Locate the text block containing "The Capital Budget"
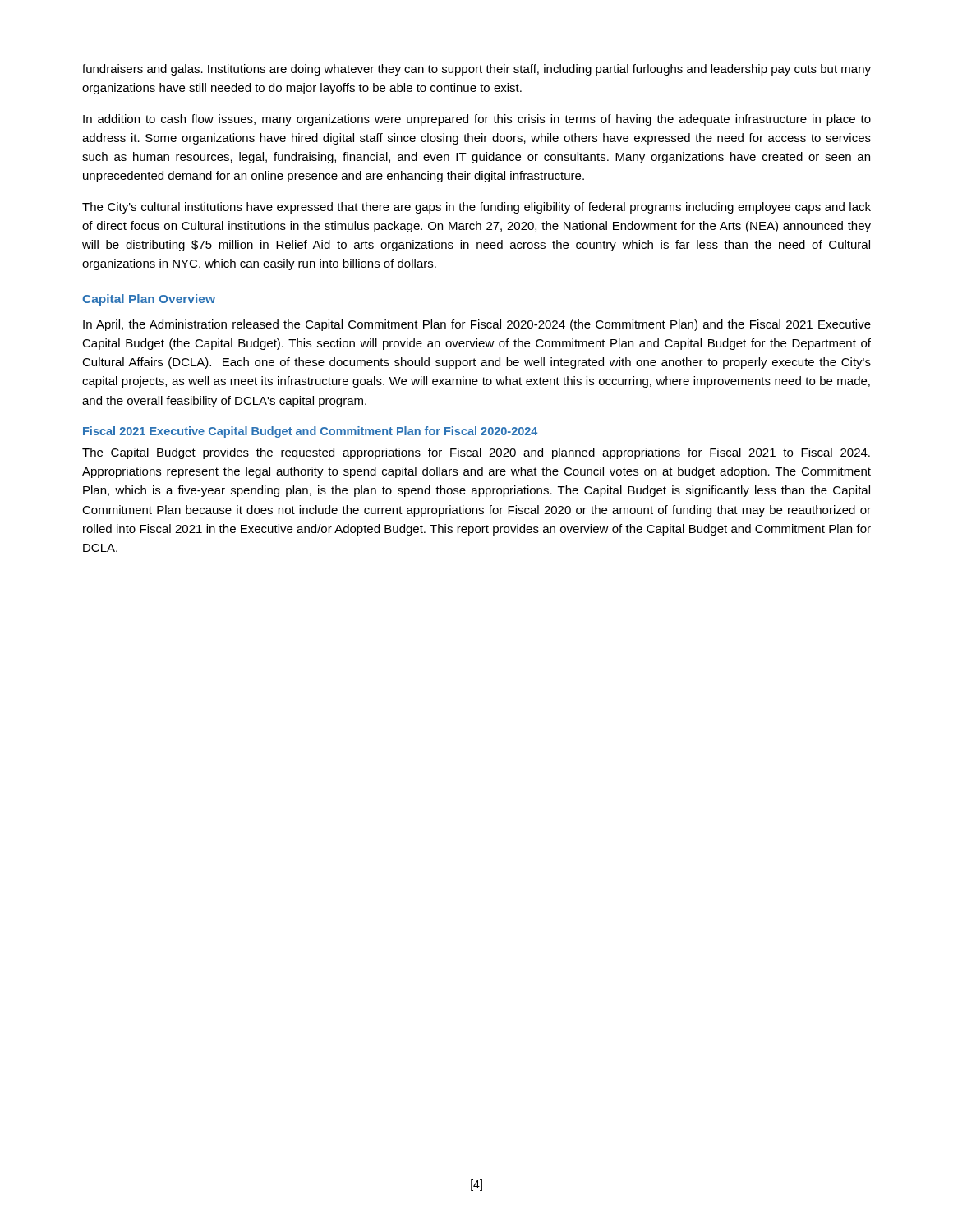 (476, 500)
